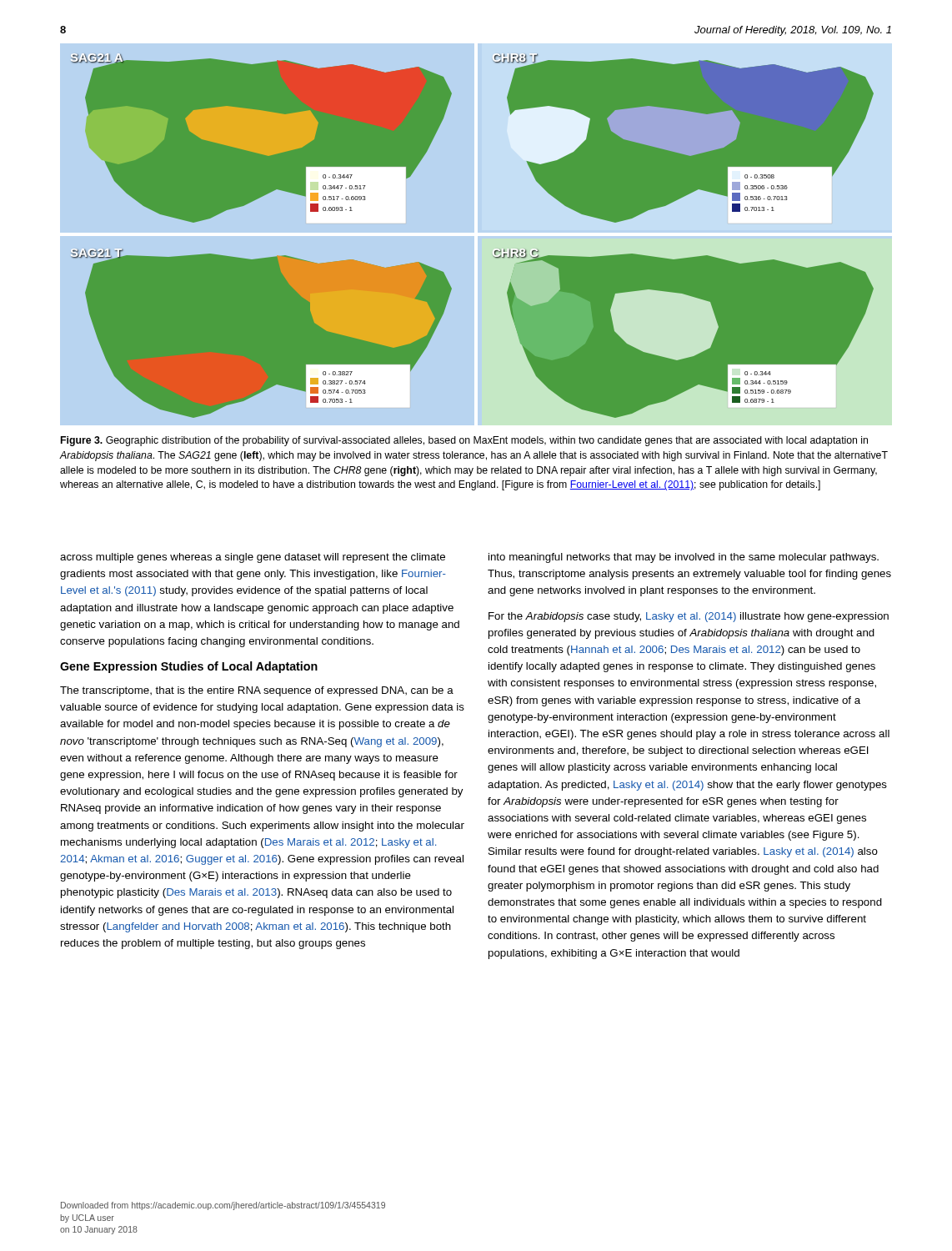Locate the text block containing "into meaningful networks that may be involved"
The width and height of the screenshot is (952, 1251).
click(x=690, y=755)
